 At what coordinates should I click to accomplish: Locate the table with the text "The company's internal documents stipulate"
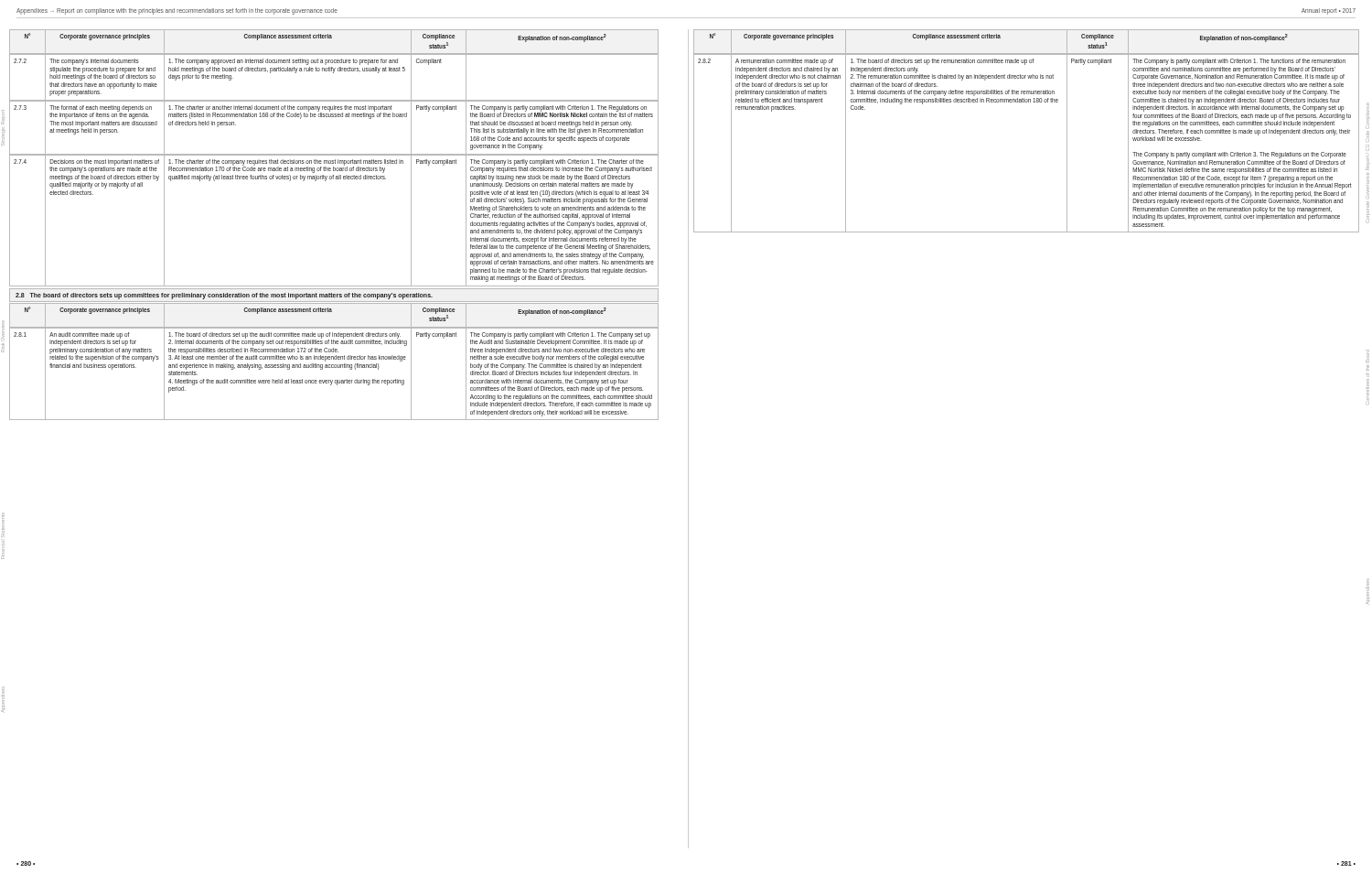pyautogui.click(x=334, y=77)
